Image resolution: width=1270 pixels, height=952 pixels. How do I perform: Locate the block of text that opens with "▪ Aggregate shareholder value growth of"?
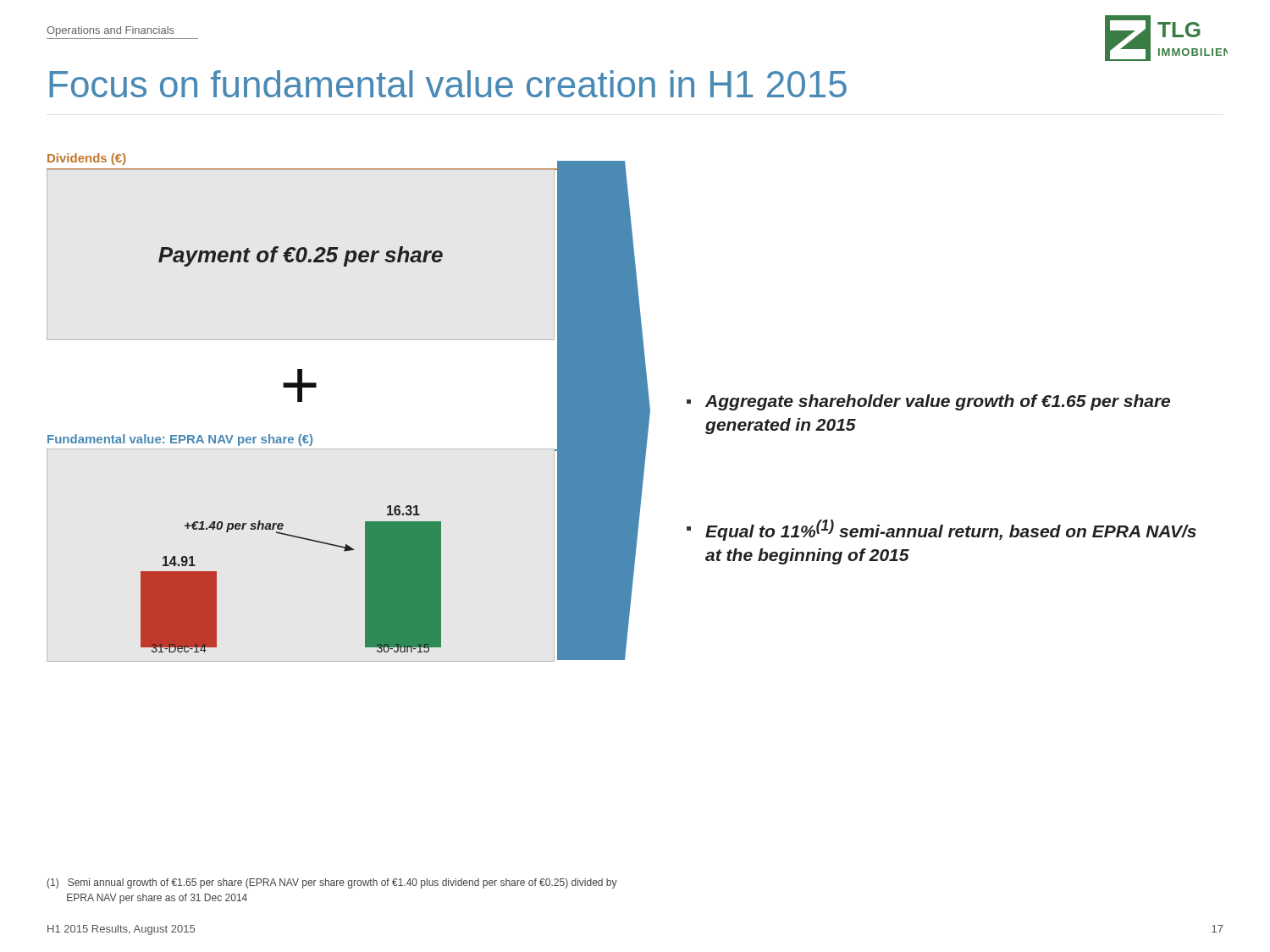(x=948, y=413)
